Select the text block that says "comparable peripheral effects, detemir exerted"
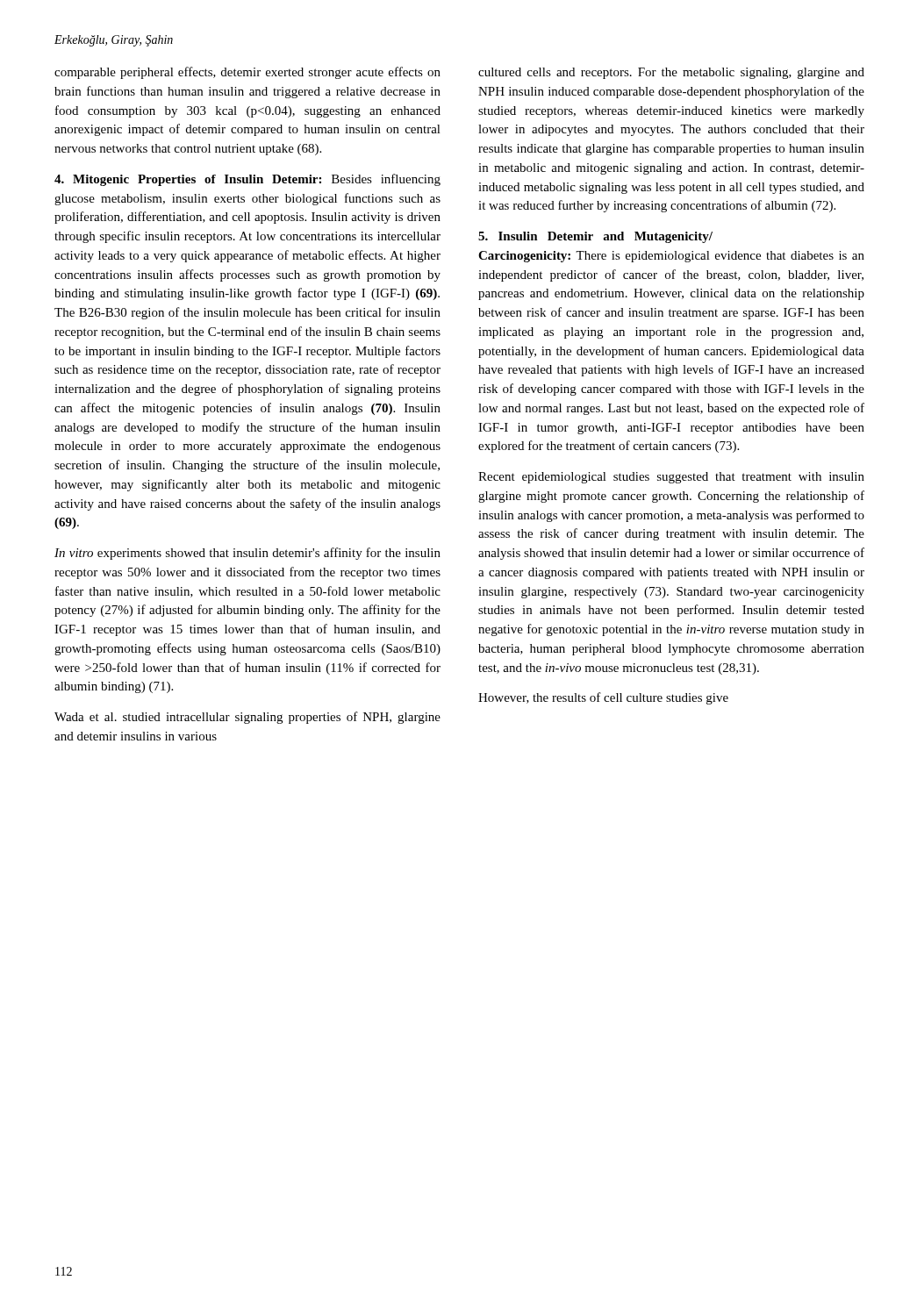917x1316 pixels. click(247, 111)
